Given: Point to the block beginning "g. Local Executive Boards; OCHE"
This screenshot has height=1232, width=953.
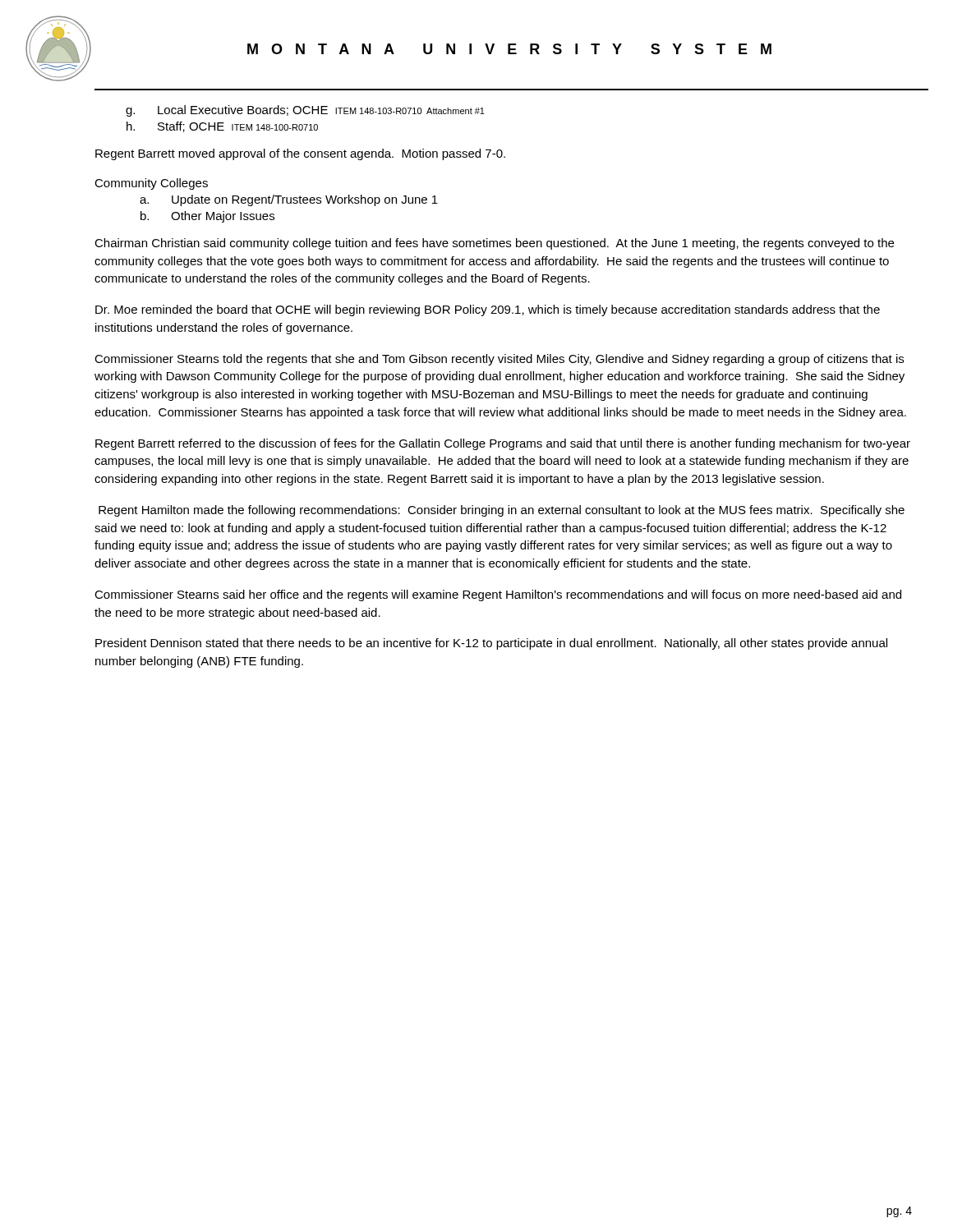Looking at the screenshot, I should click(x=305, y=111).
